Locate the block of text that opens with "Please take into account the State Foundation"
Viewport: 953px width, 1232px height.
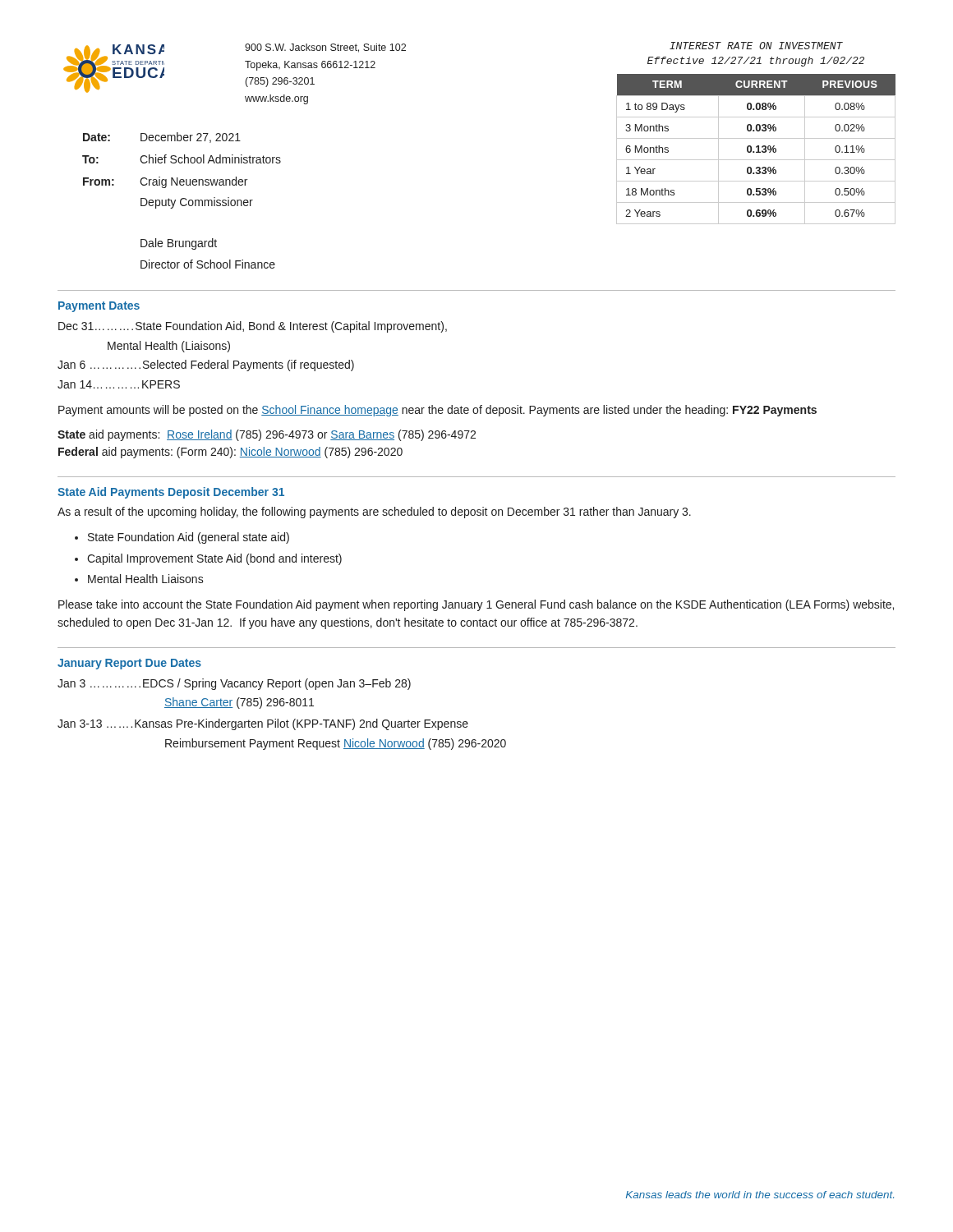[476, 614]
